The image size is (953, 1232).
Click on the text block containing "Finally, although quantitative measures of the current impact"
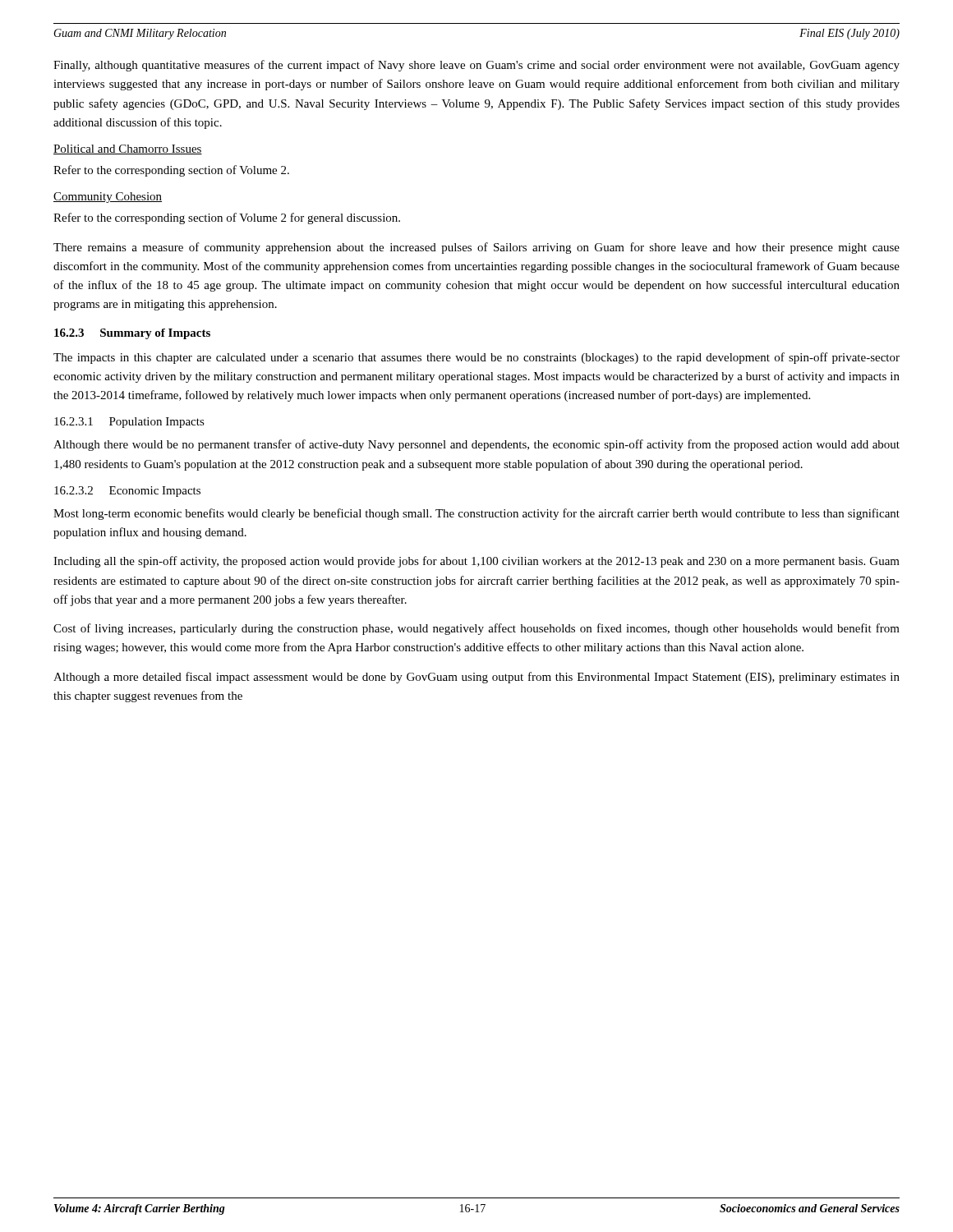(476, 94)
